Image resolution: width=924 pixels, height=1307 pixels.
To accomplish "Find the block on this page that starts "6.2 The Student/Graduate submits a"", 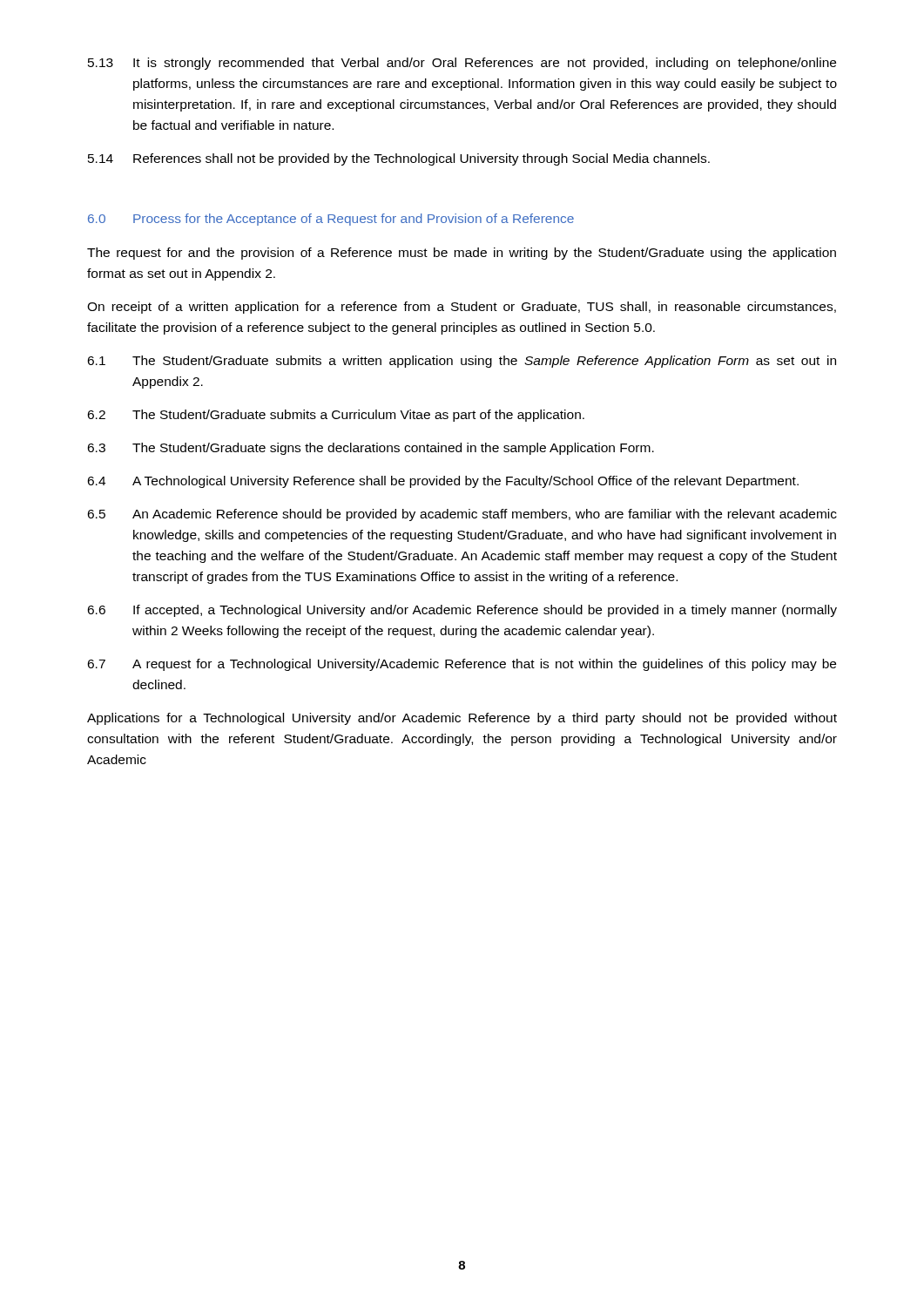I will click(462, 415).
